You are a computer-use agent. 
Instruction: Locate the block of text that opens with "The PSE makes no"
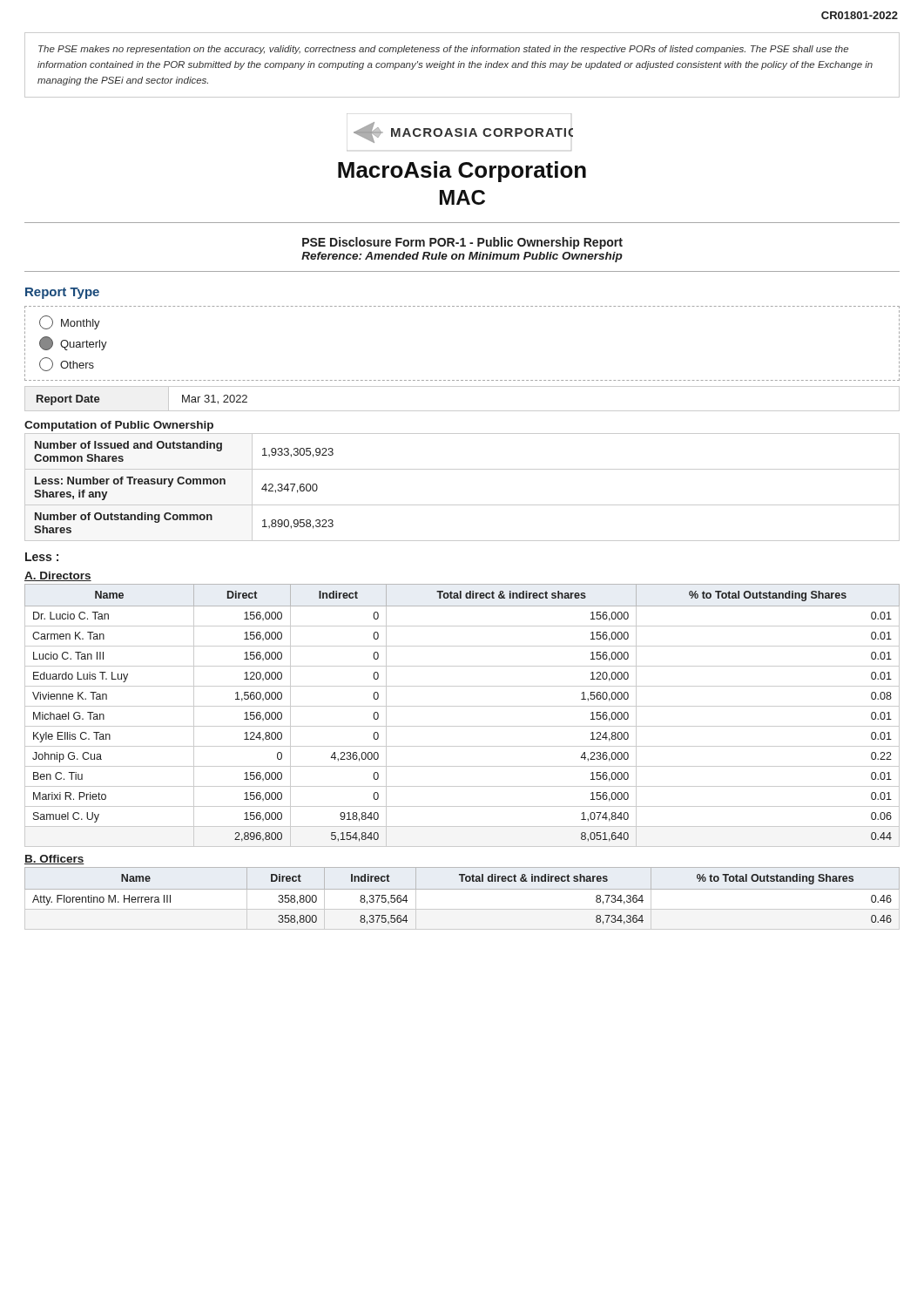(455, 64)
